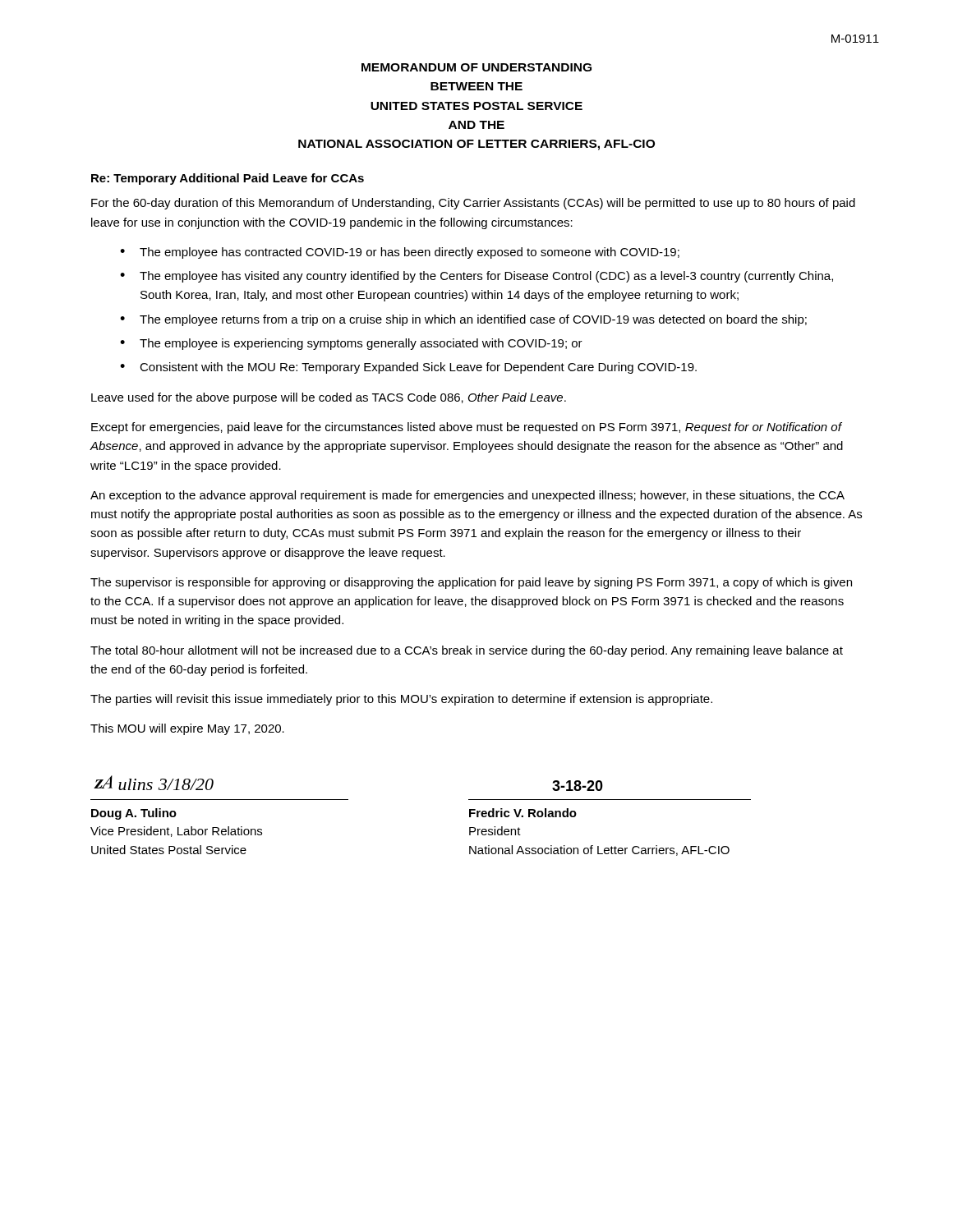The width and height of the screenshot is (953, 1232).
Task: Locate the element starting "• The employee is experiencing symptoms generally associated"
Action: click(491, 343)
